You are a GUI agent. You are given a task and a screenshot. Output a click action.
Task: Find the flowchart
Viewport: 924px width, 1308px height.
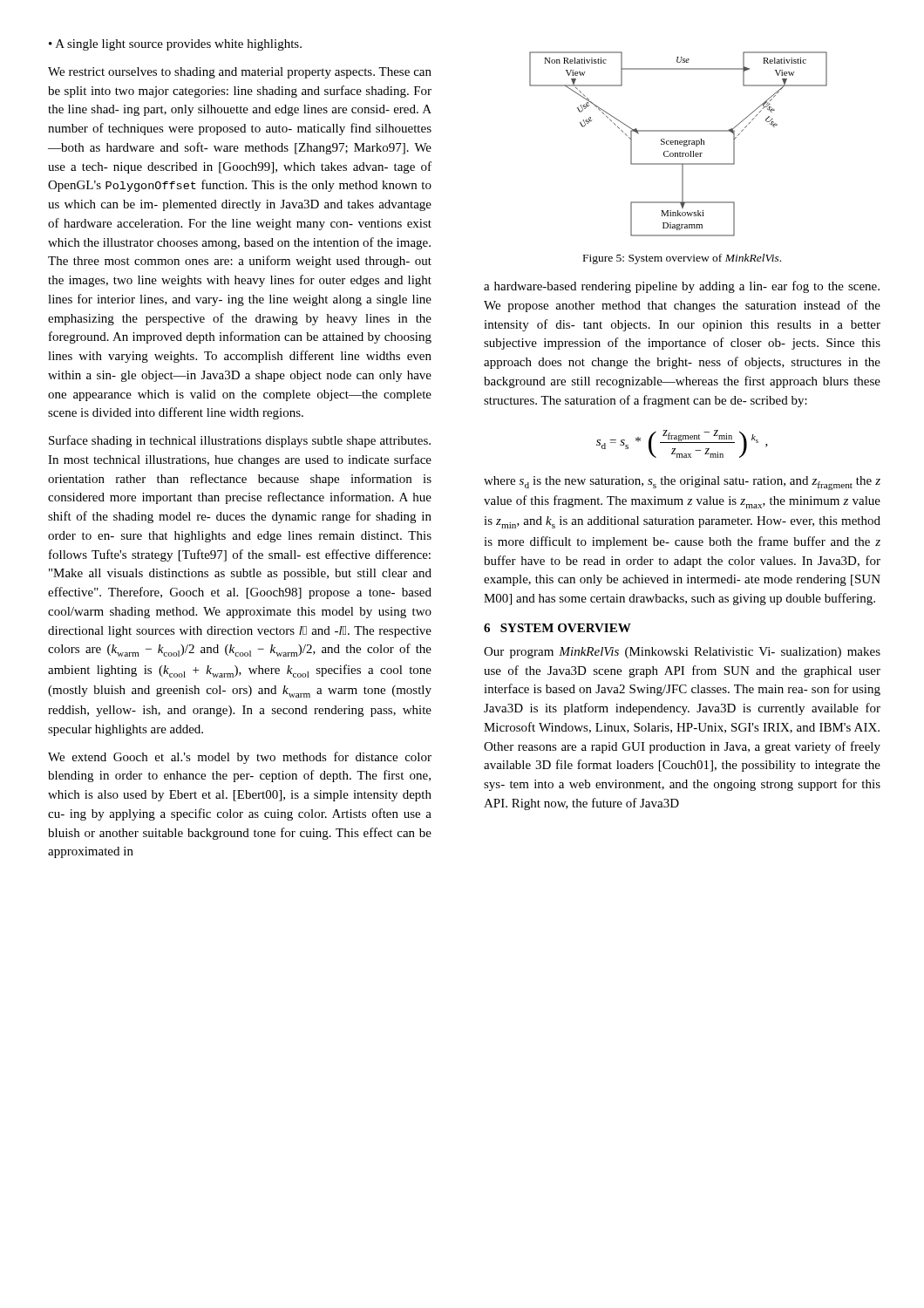(682, 146)
